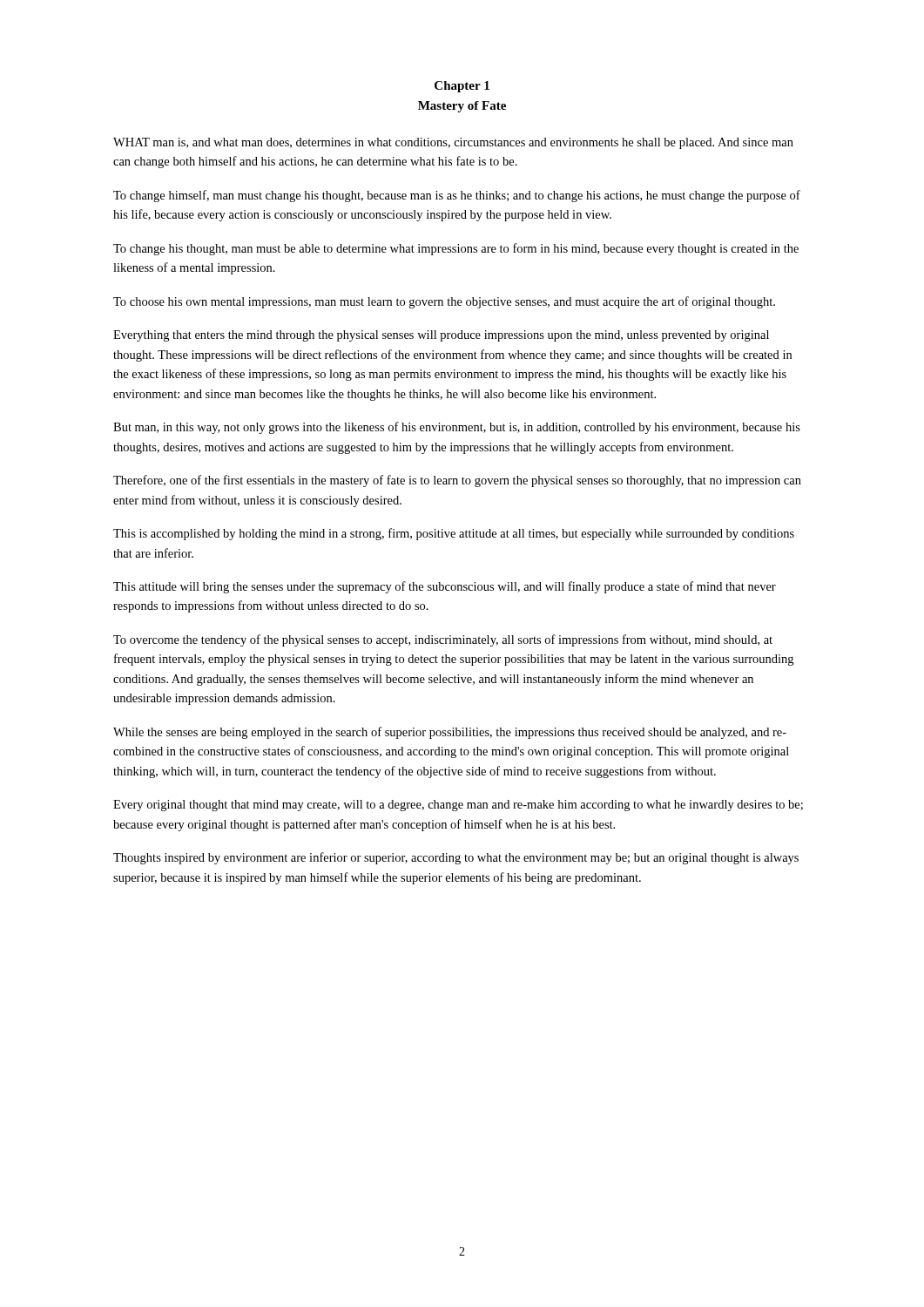Point to the block beginning "To choose his own mental"
The image size is (924, 1307).
(445, 301)
